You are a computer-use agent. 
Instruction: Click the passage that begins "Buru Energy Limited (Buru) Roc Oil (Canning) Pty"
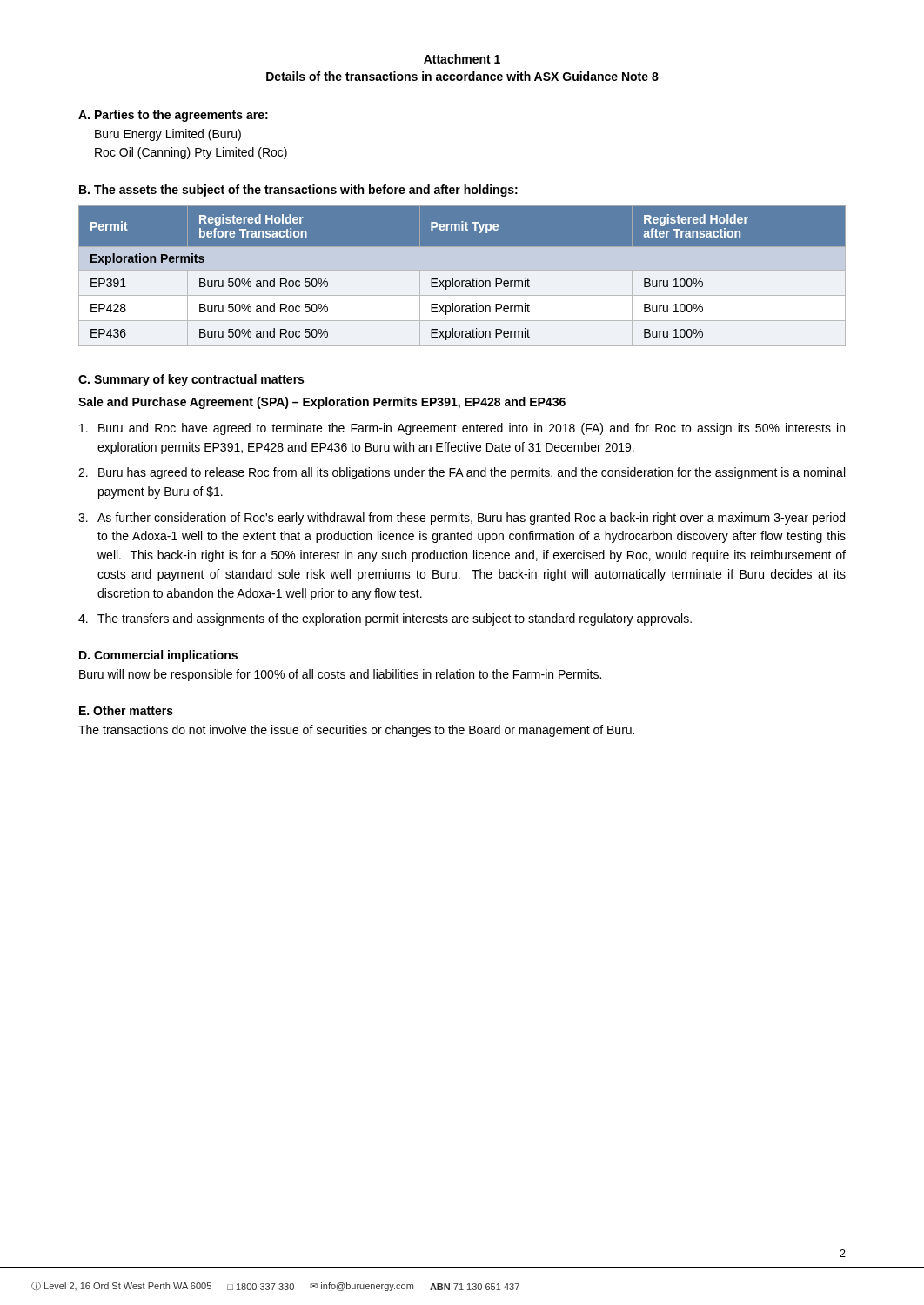pyautogui.click(x=191, y=143)
